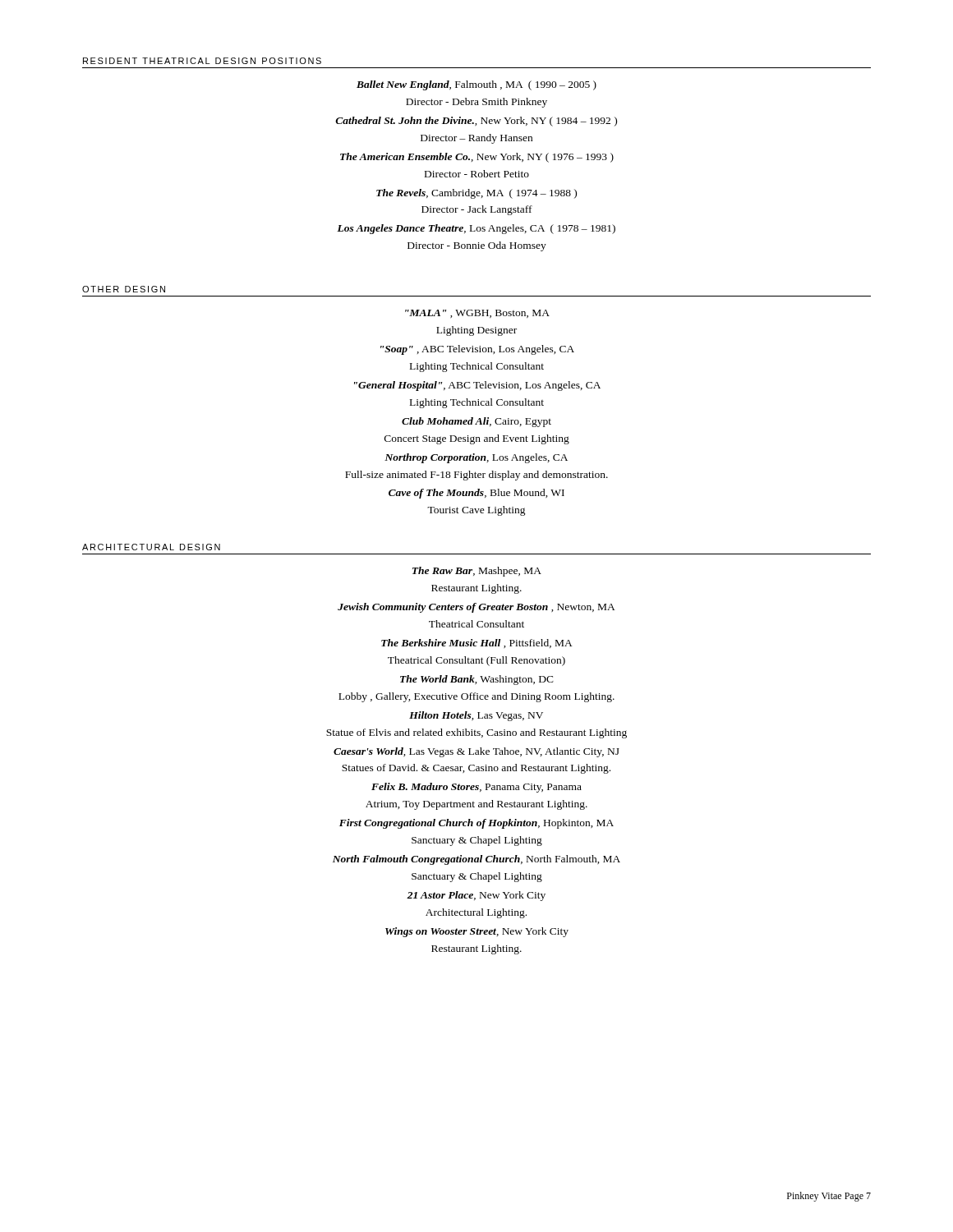
Task: Navigate to the region starting "Architectural Design"
Action: coord(476,548)
